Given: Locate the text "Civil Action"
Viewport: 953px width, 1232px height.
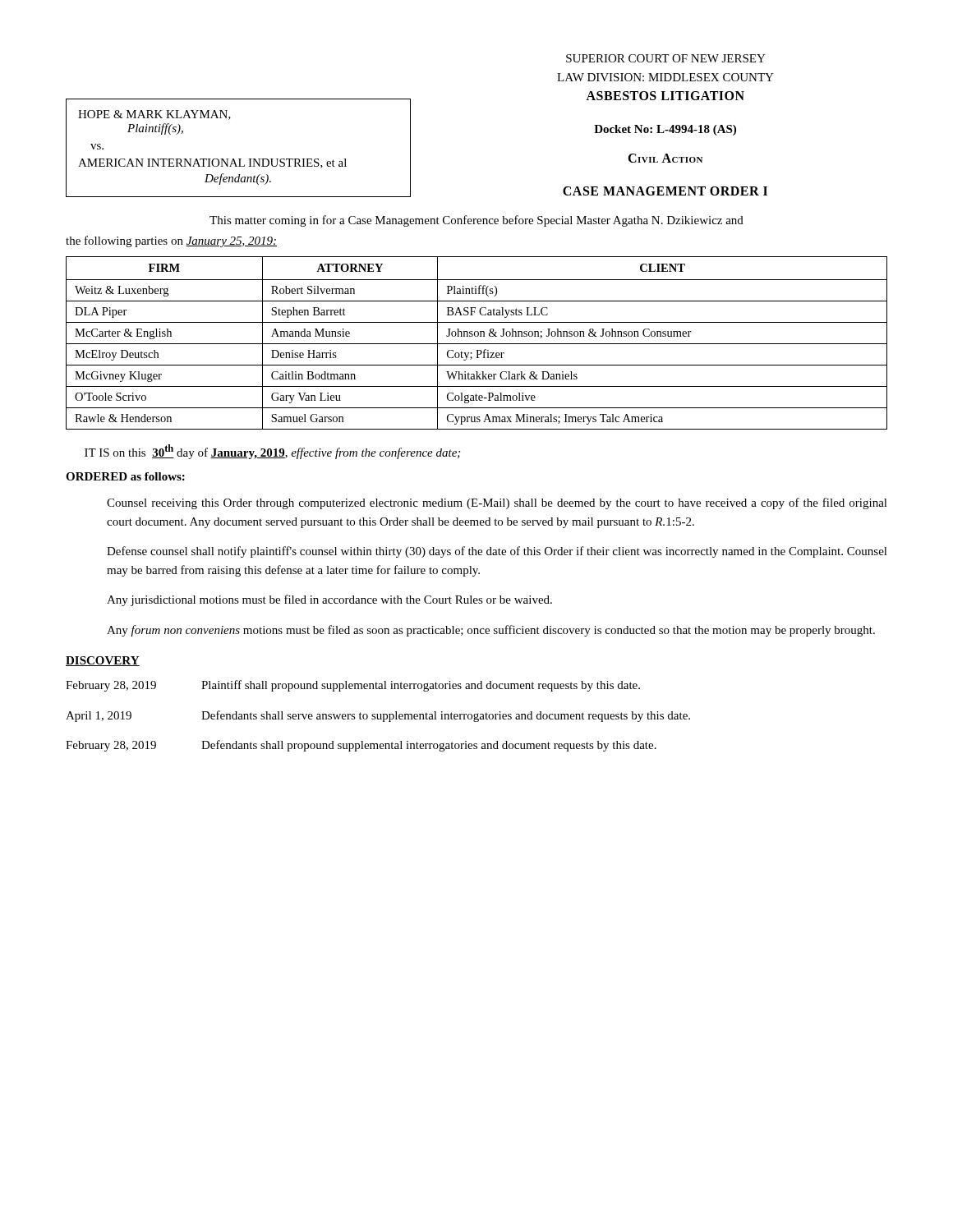Looking at the screenshot, I should (665, 158).
